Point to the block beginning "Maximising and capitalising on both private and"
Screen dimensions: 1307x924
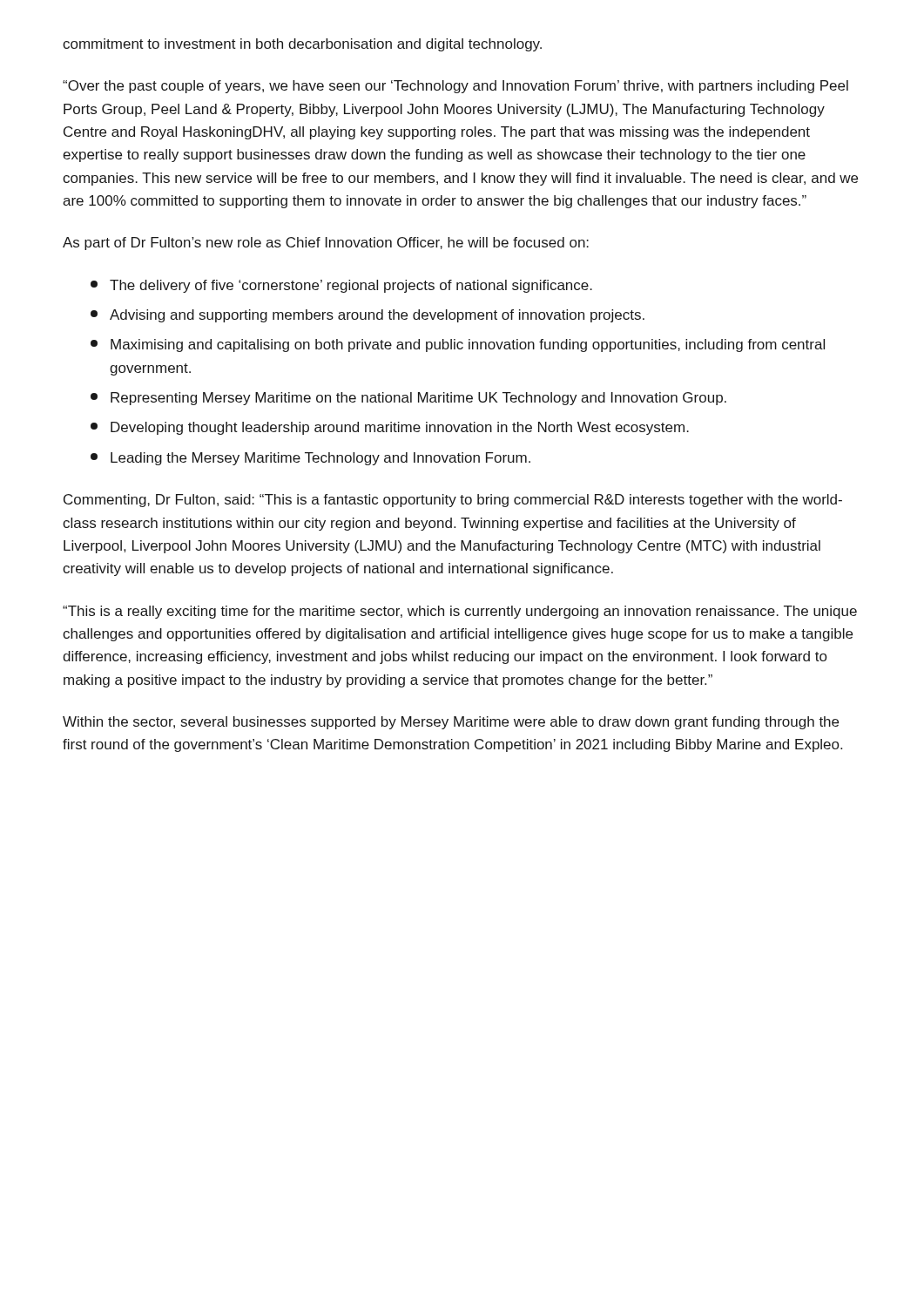[476, 357]
